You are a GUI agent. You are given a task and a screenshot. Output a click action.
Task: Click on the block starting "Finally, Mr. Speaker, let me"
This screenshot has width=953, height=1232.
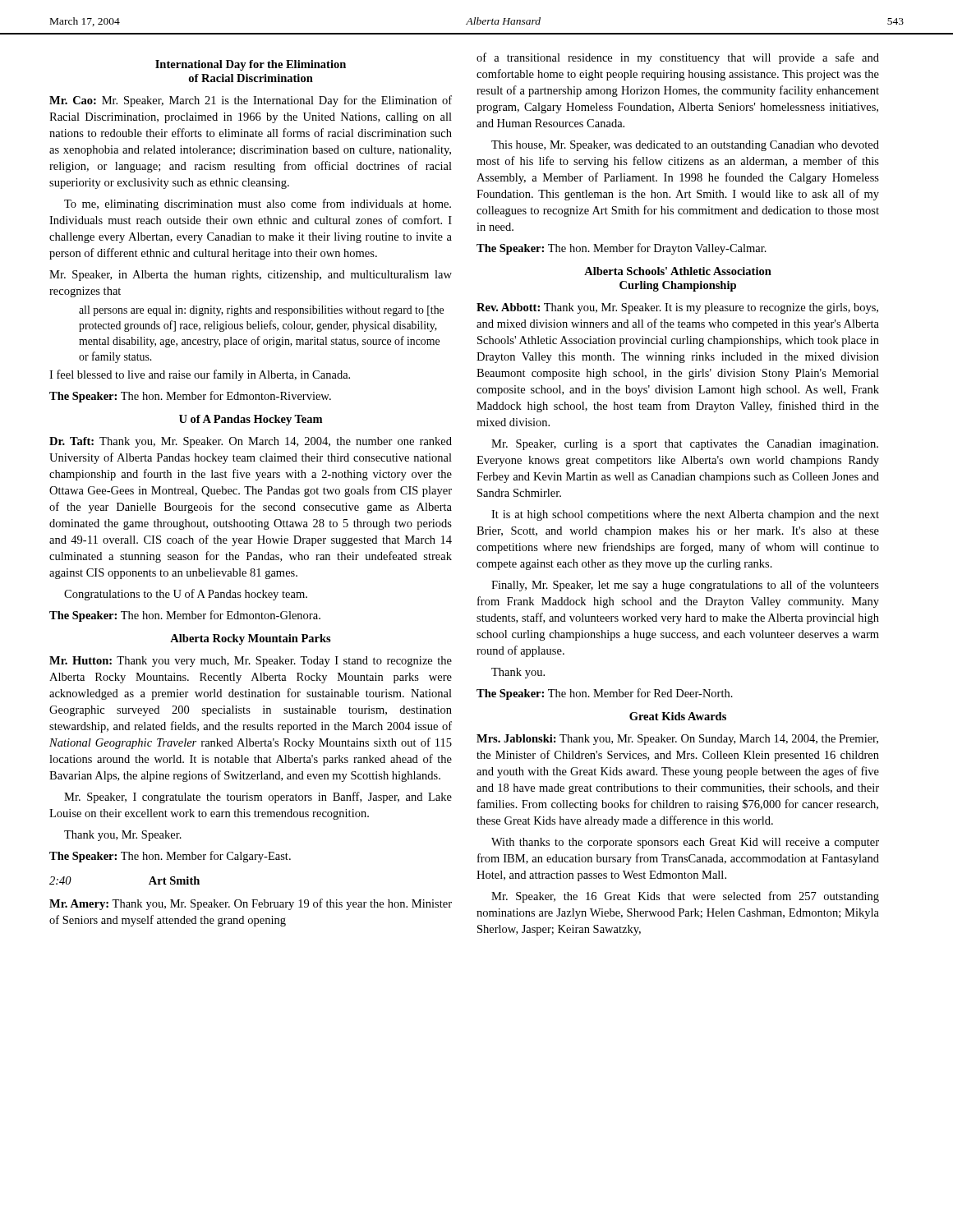pyautogui.click(x=678, y=618)
